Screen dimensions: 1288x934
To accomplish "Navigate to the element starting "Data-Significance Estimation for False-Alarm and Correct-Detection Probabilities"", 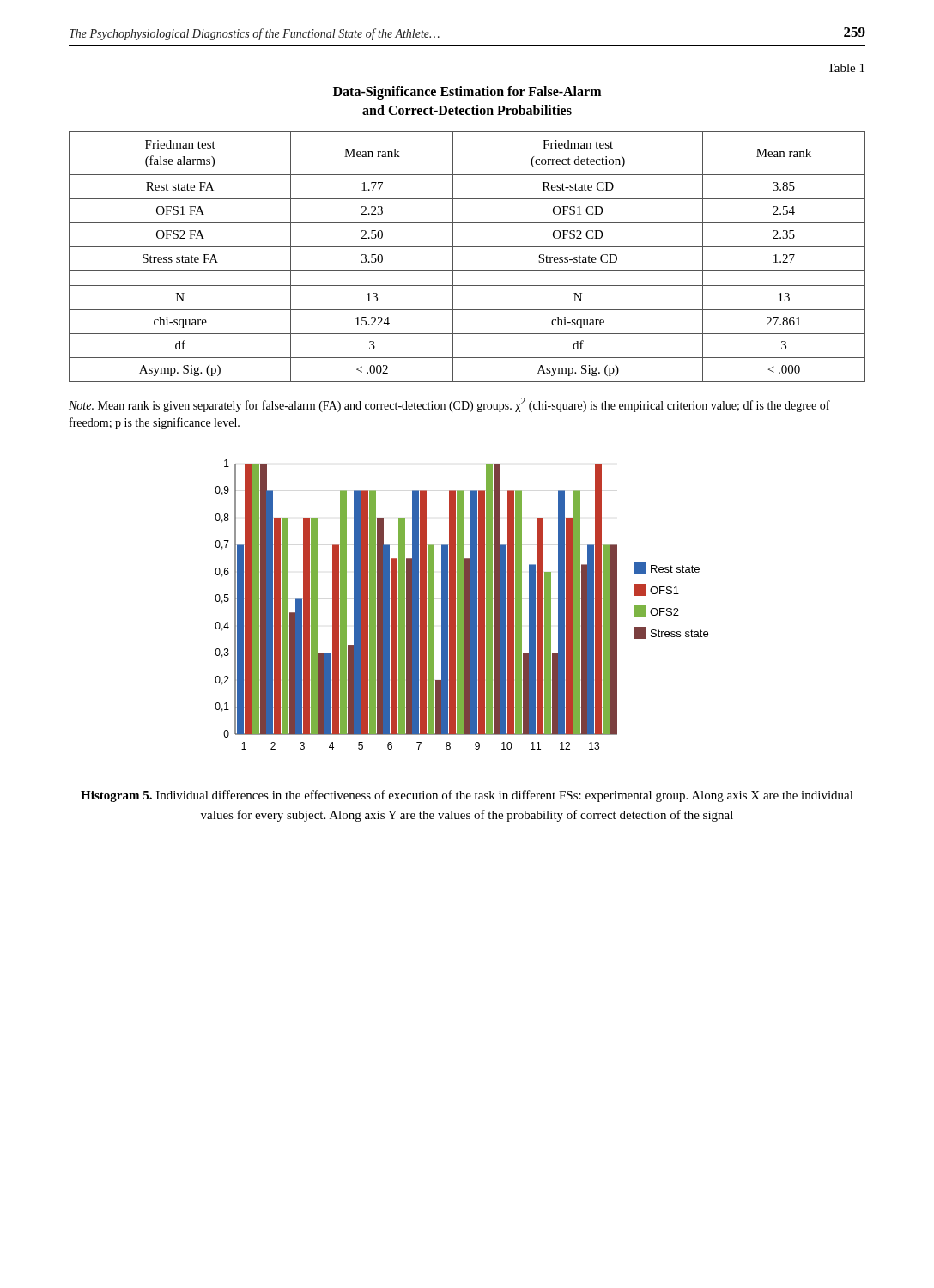I will coord(467,101).
